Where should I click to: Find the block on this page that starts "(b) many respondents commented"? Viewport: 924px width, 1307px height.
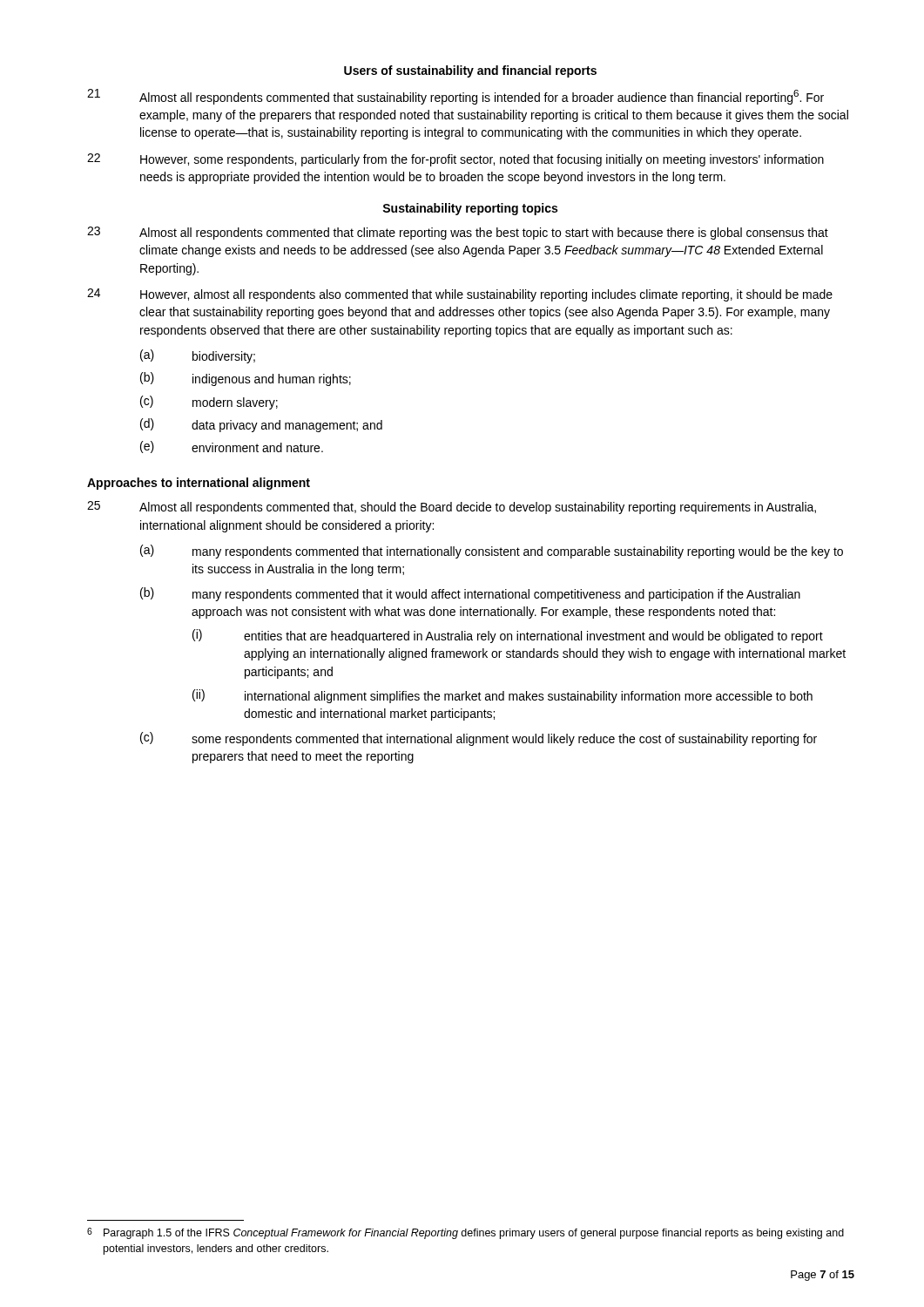pos(496,603)
